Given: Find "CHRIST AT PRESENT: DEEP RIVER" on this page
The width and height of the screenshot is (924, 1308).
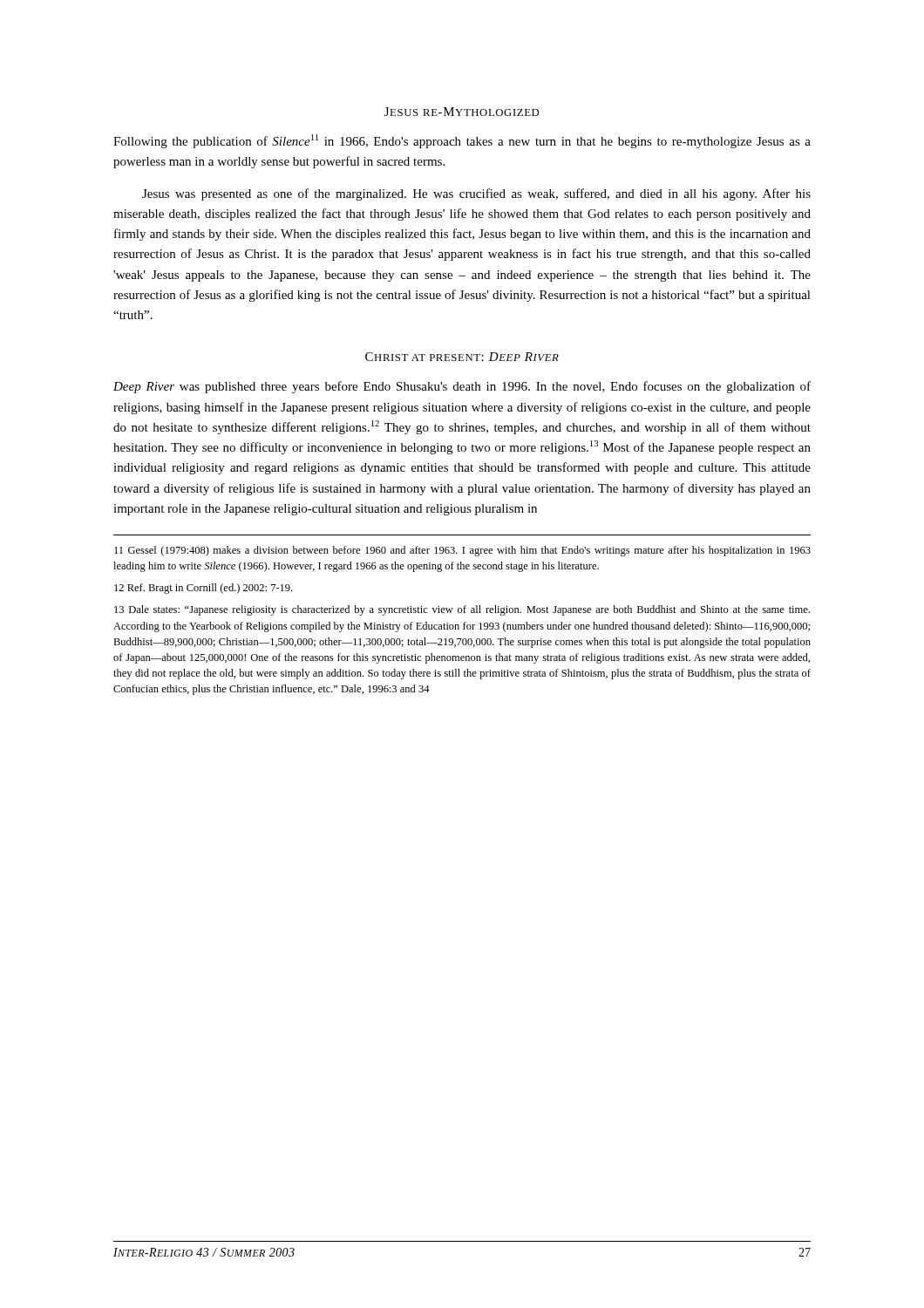Looking at the screenshot, I should [462, 357].
